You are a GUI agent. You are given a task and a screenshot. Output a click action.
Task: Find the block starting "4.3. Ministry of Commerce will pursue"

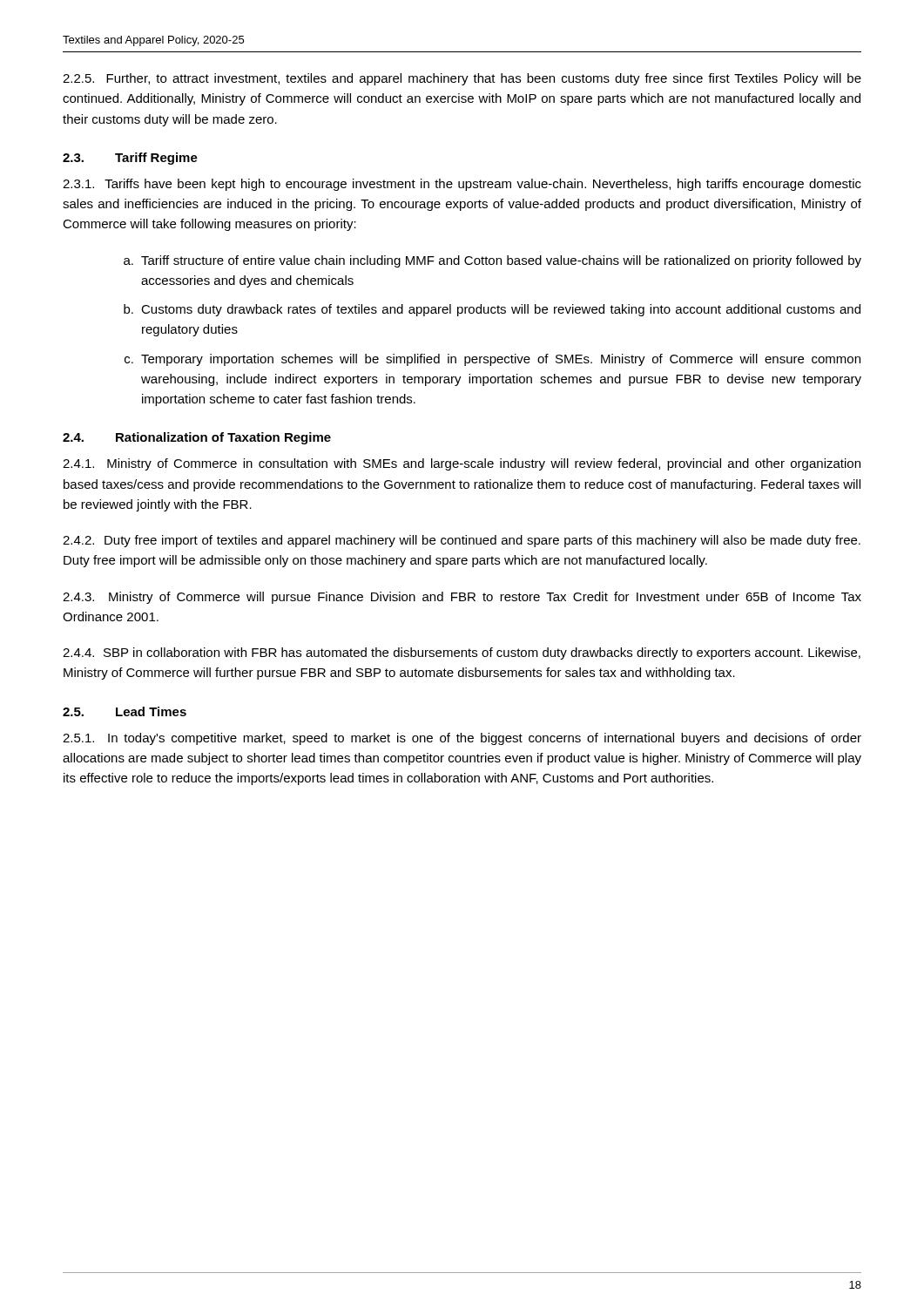pyautogui.click(x=462, y=606)
